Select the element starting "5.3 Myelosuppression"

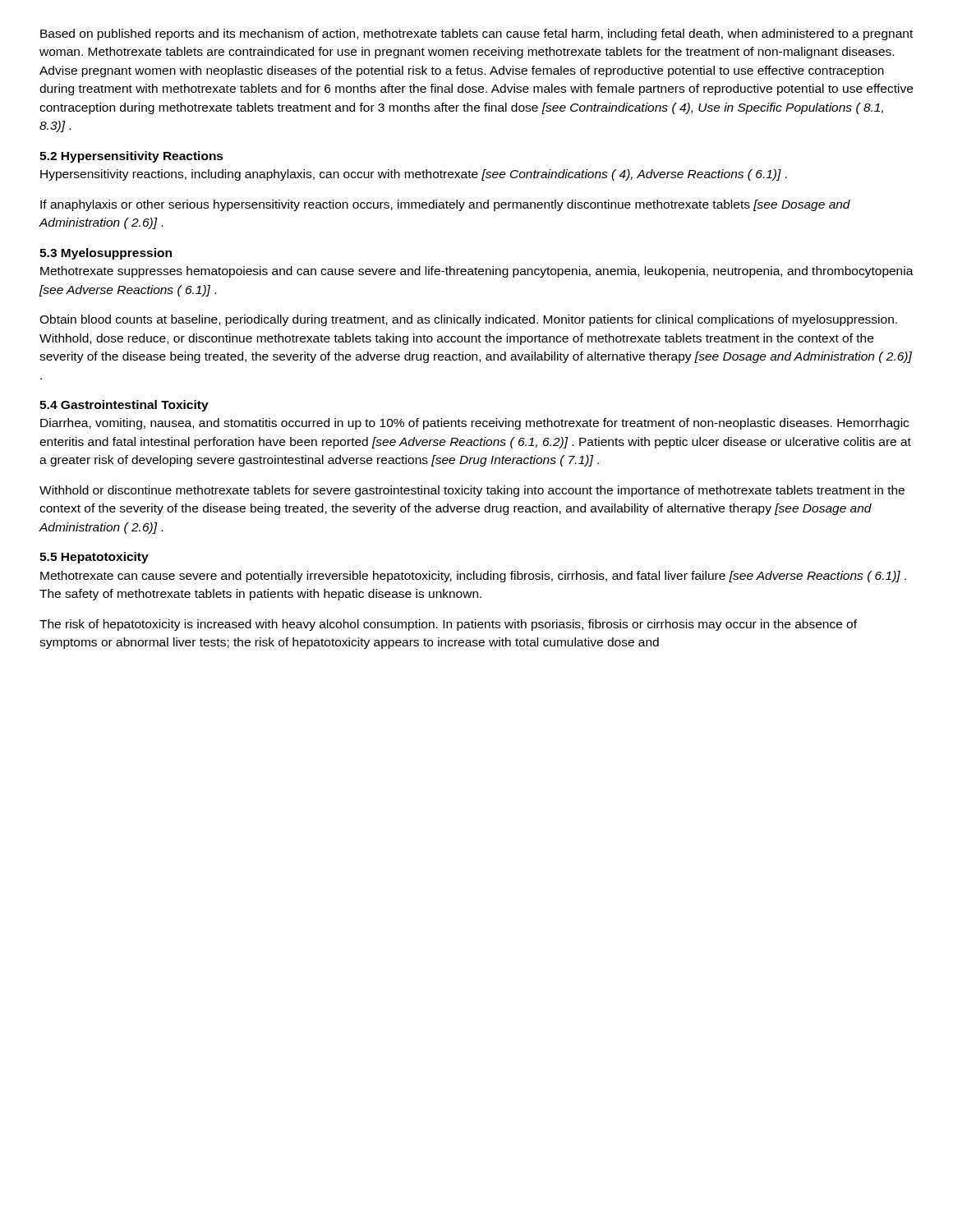[x=106, y=252]
